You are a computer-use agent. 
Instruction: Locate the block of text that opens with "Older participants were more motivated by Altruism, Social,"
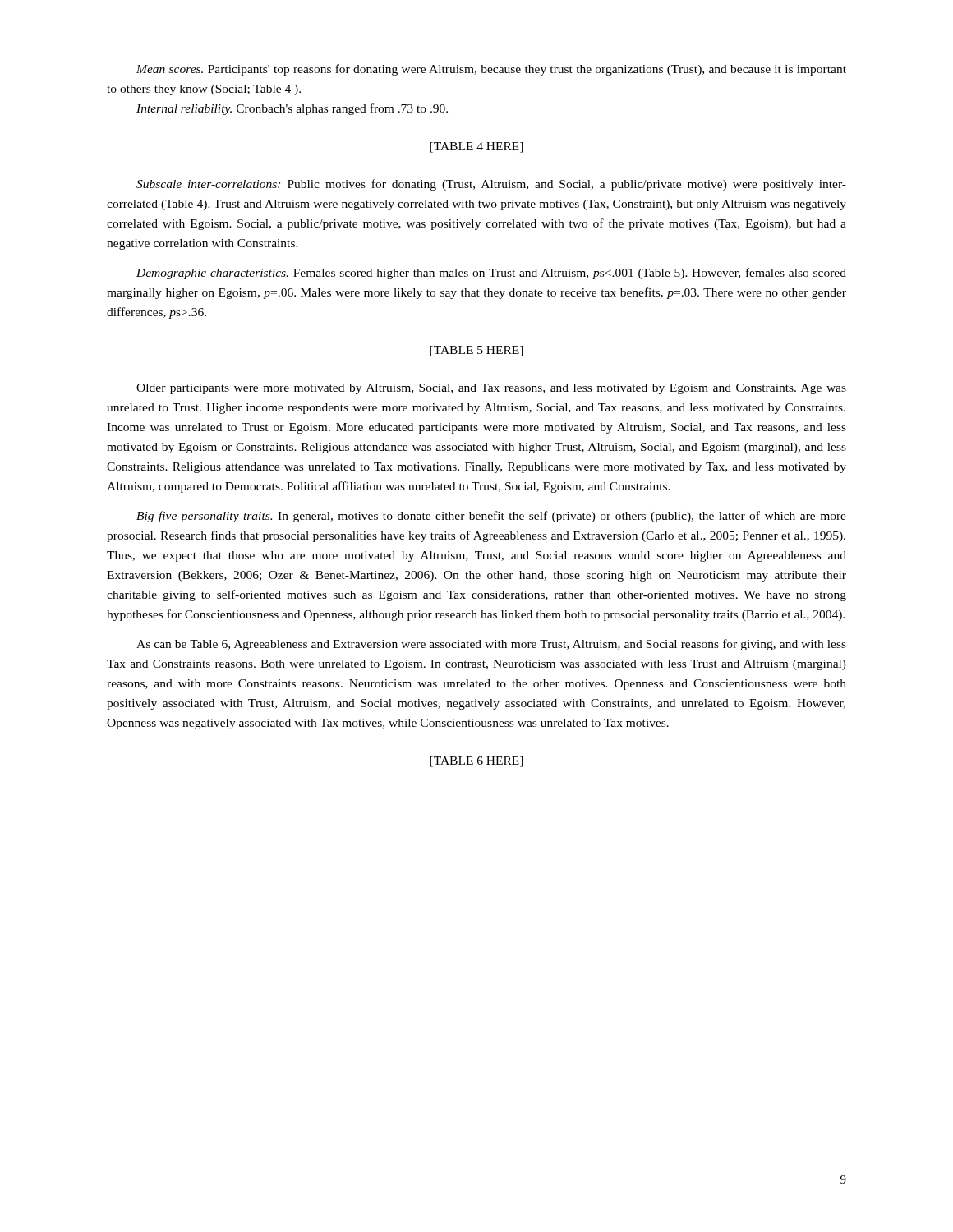(x=476, y=556)
